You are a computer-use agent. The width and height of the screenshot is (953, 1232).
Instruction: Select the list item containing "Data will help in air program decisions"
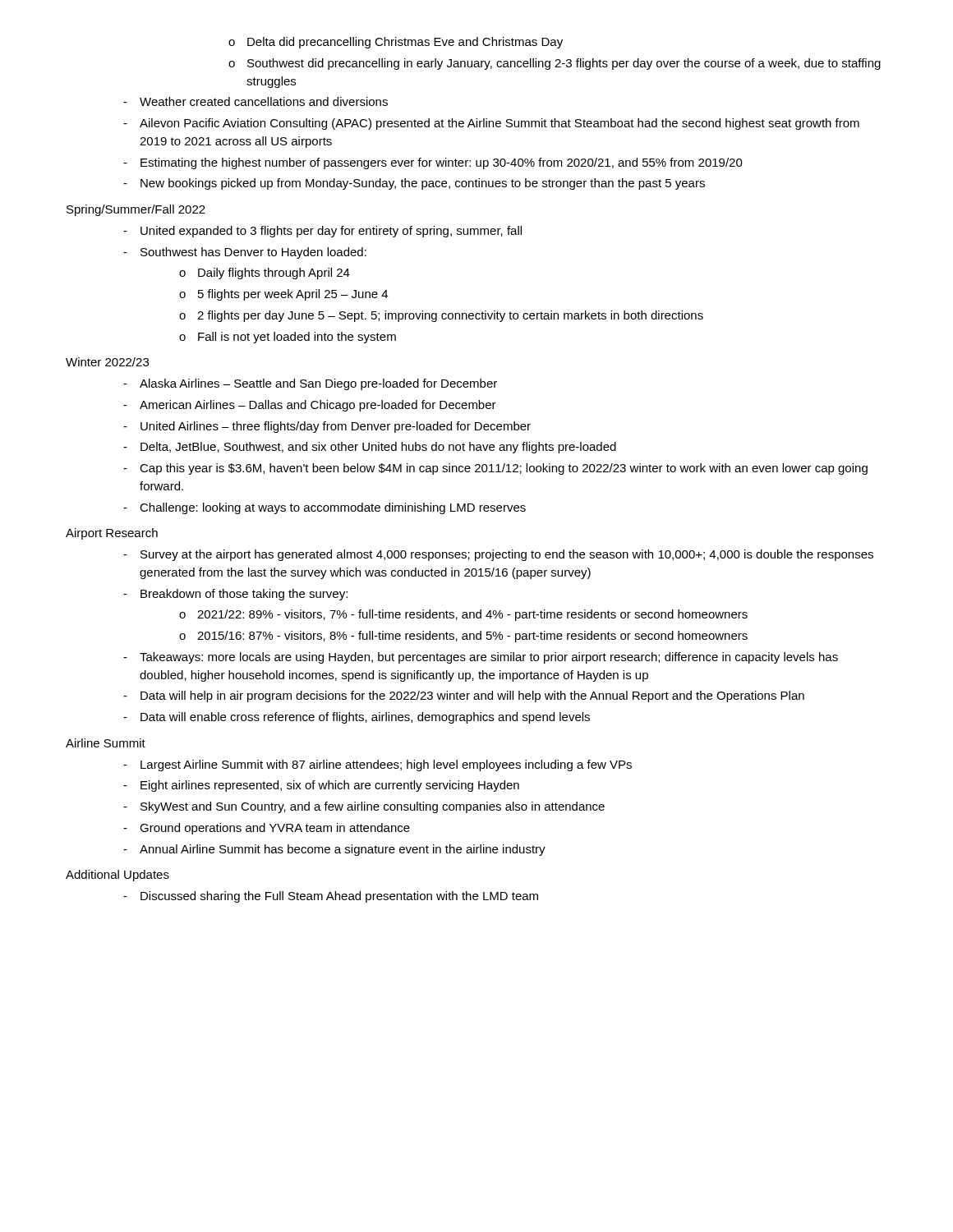pos(501,696)
